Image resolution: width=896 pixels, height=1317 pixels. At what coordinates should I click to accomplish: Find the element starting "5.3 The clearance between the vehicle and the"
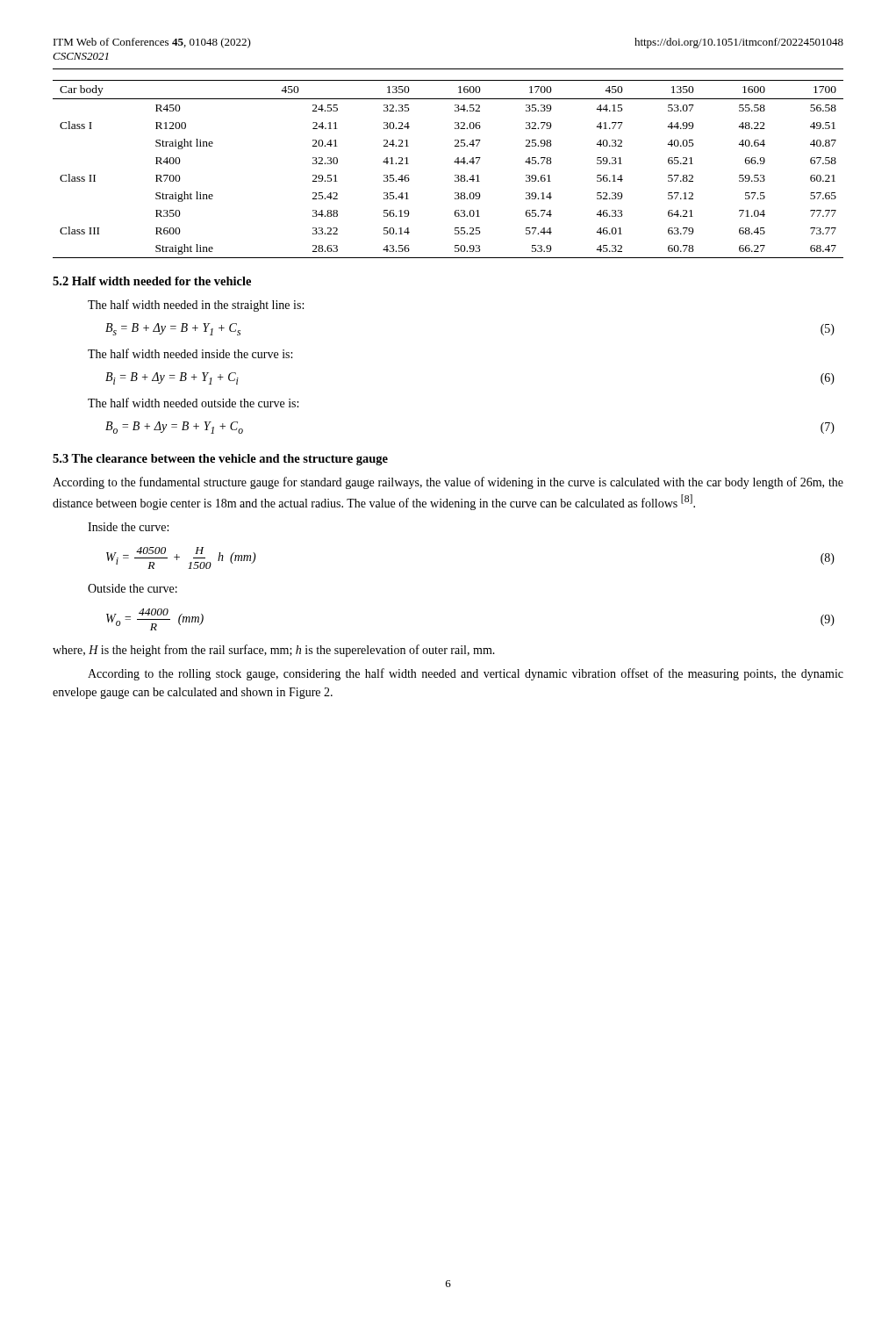click(x=220, y=459)
